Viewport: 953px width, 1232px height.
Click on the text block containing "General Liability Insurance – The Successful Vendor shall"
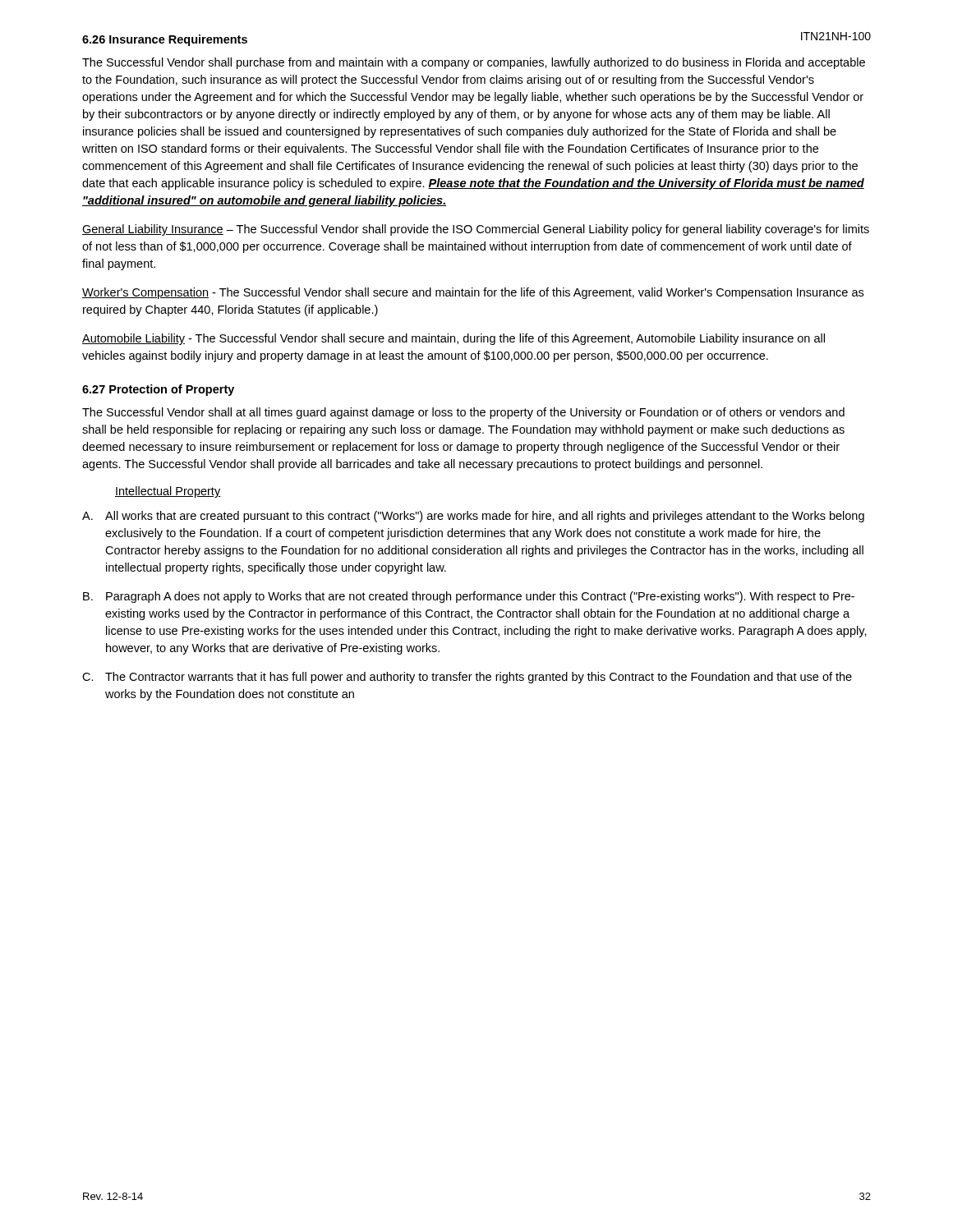476,247
